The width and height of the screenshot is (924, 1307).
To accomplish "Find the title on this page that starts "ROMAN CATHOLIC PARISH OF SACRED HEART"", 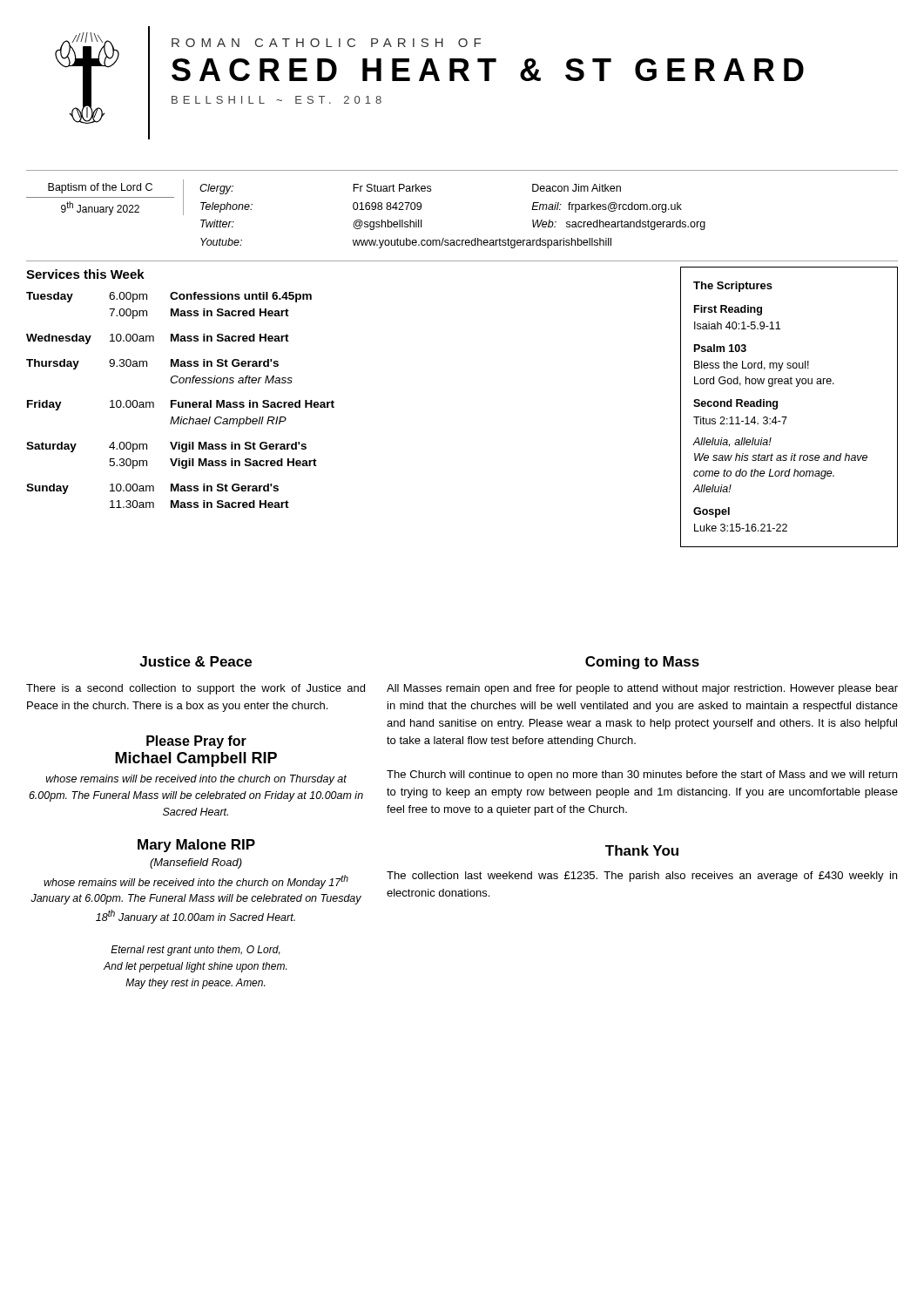I will [491, 70].
